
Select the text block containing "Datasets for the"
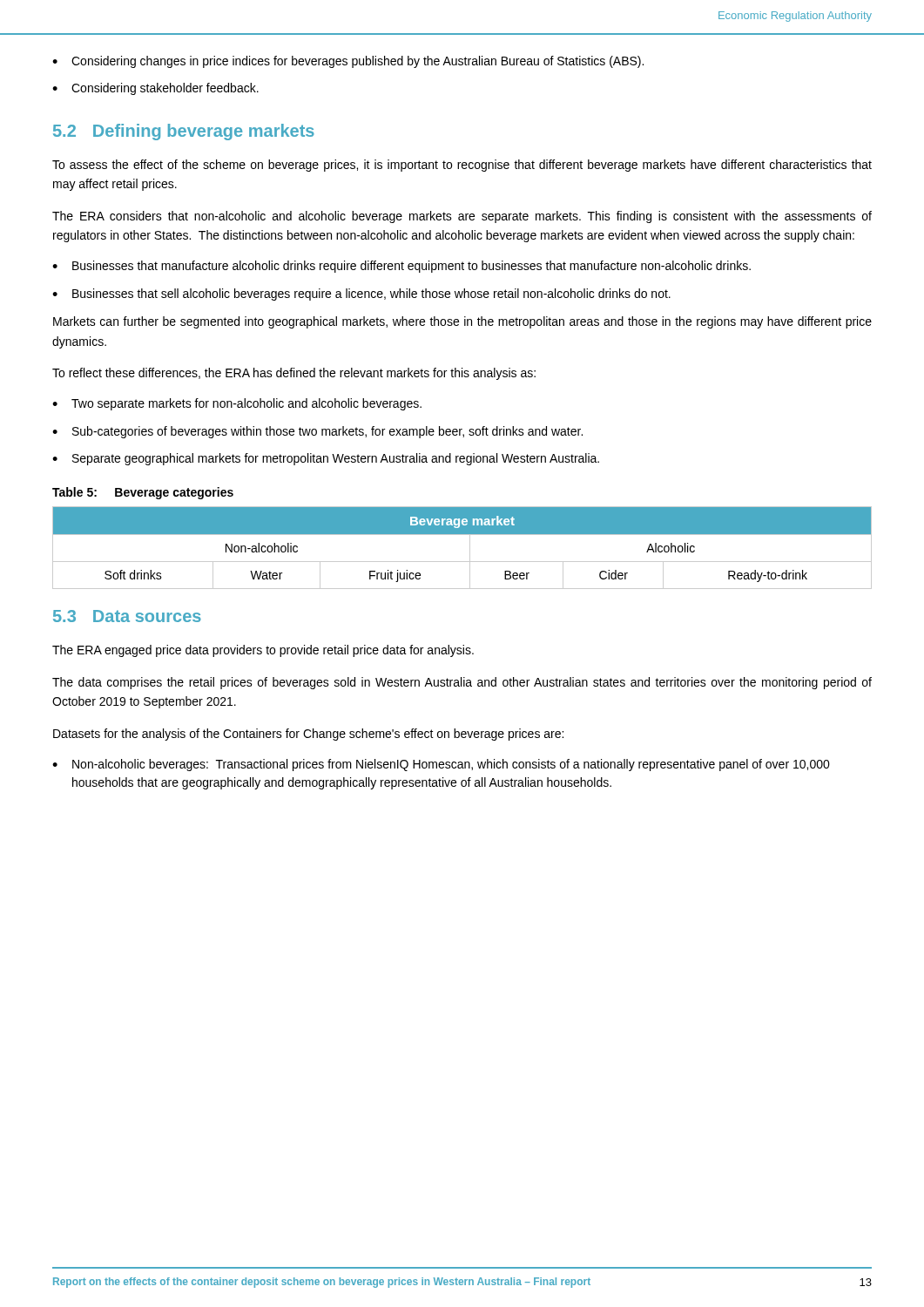[308, 733]
